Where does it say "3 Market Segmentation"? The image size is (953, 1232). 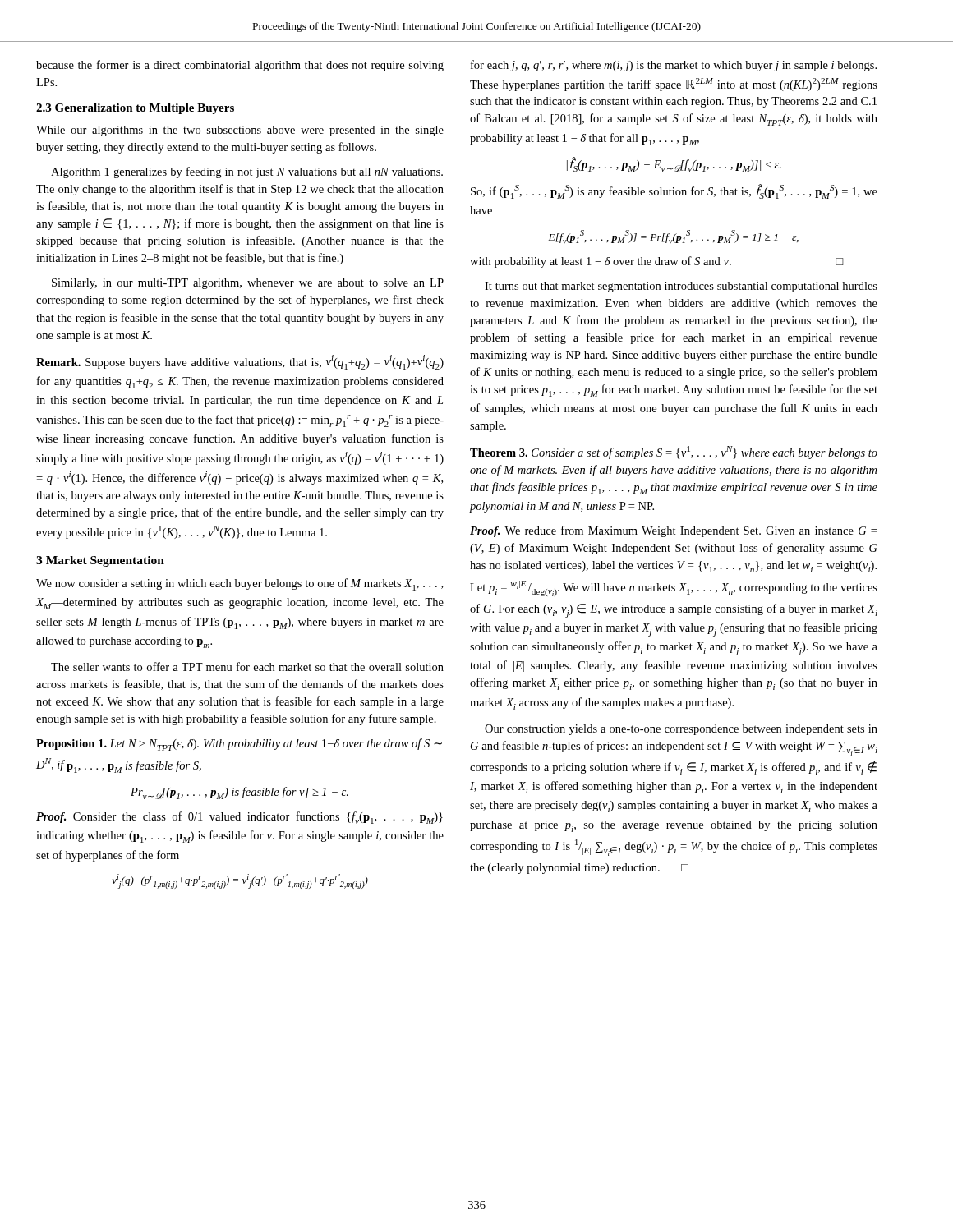(x=100, y=561)
